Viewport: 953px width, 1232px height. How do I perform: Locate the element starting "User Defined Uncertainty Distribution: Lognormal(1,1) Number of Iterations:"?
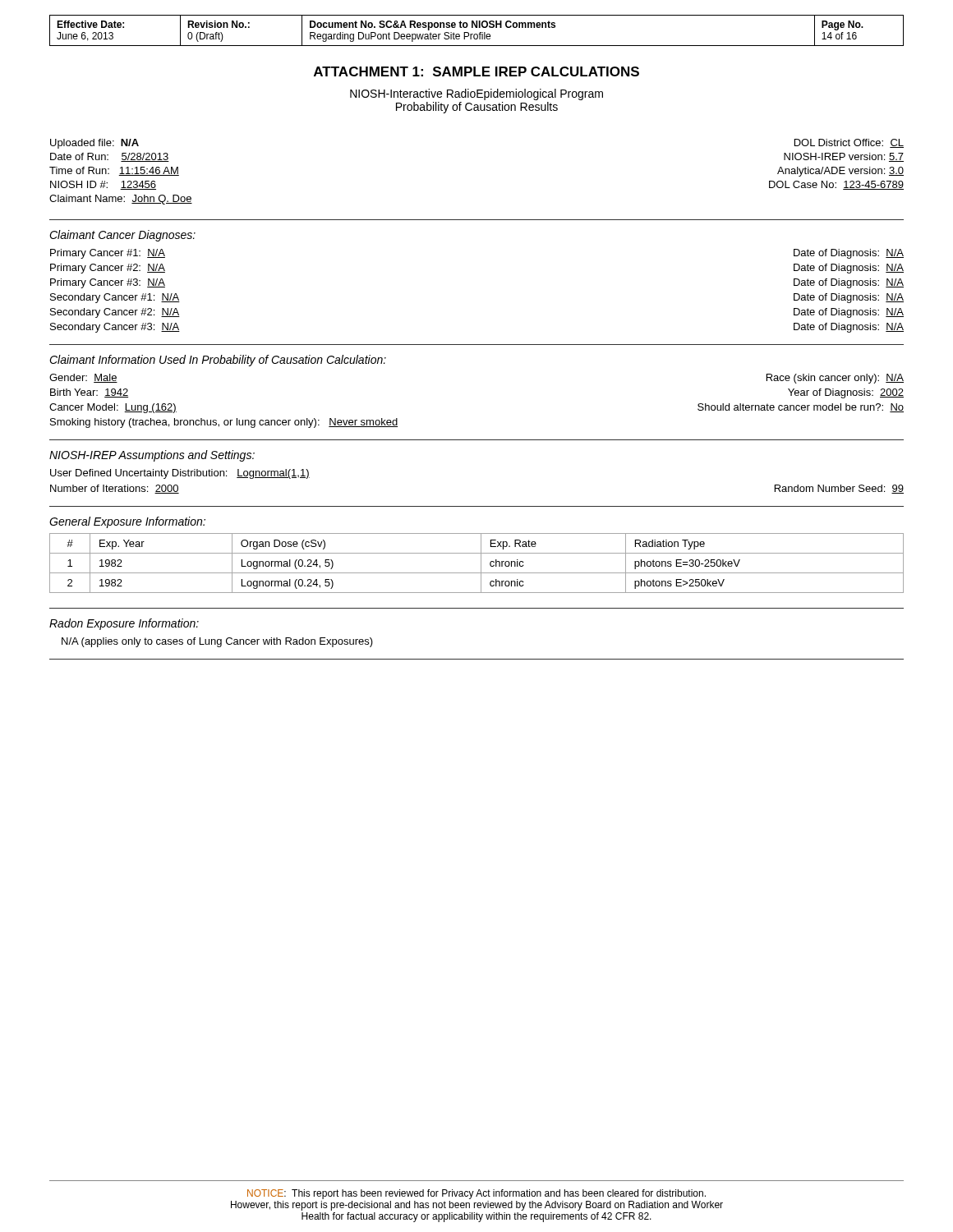[x=180, y=474]
